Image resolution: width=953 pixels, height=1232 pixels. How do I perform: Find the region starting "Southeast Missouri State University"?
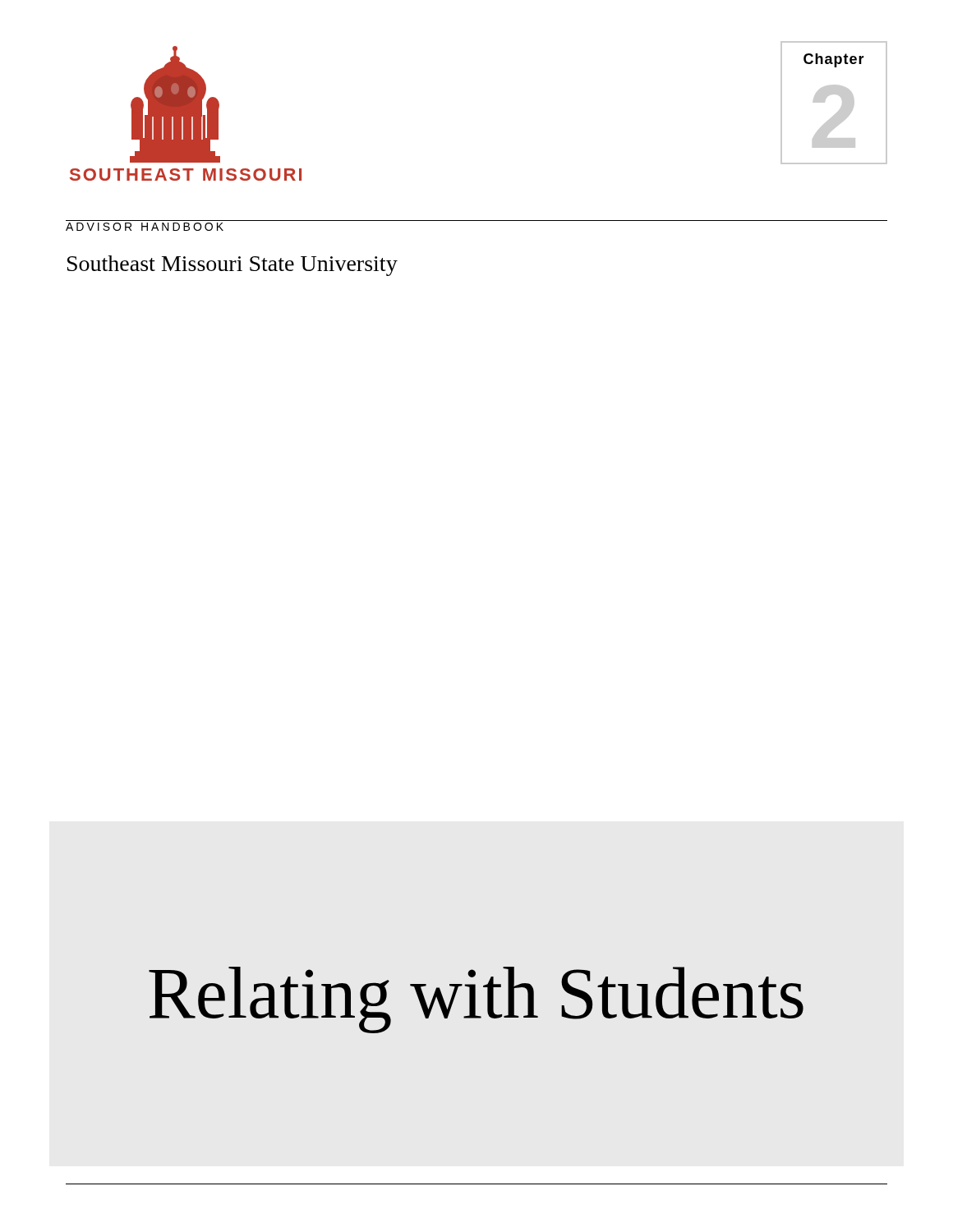click(x=232, y=263)
